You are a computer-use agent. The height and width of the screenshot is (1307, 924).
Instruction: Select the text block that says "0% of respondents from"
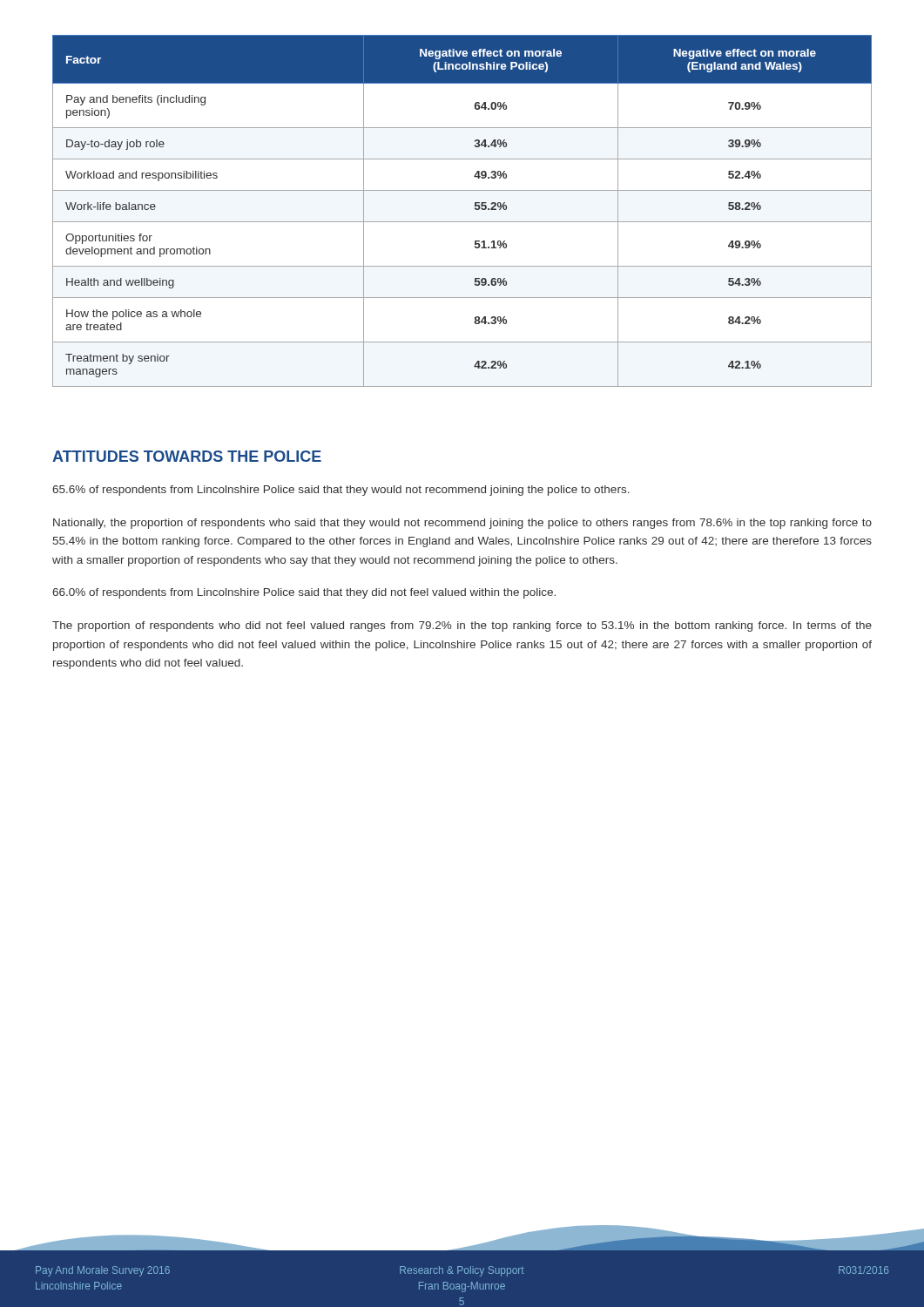(305, 592)
